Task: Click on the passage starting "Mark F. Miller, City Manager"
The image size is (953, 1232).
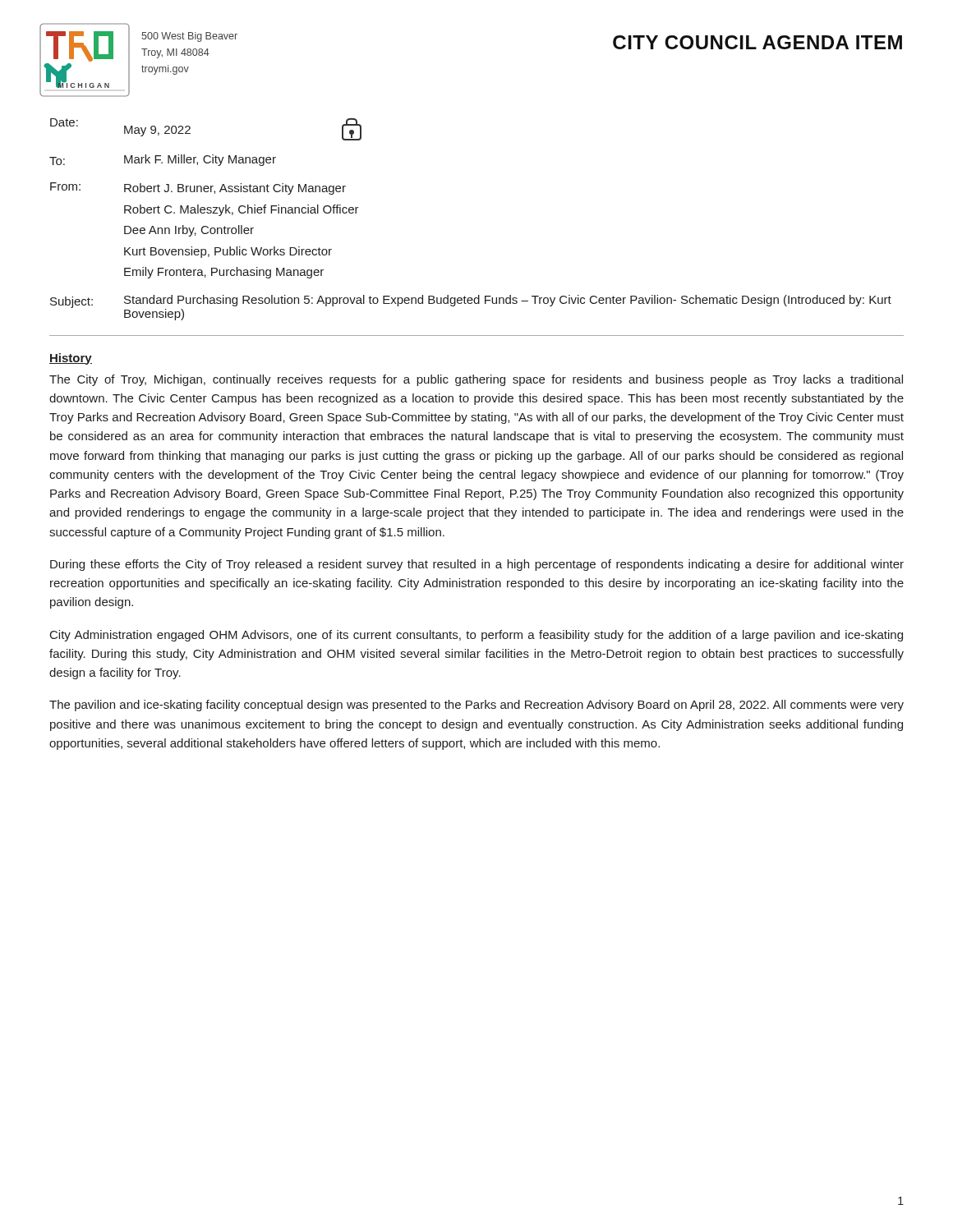Action: (x=200, y=159)
